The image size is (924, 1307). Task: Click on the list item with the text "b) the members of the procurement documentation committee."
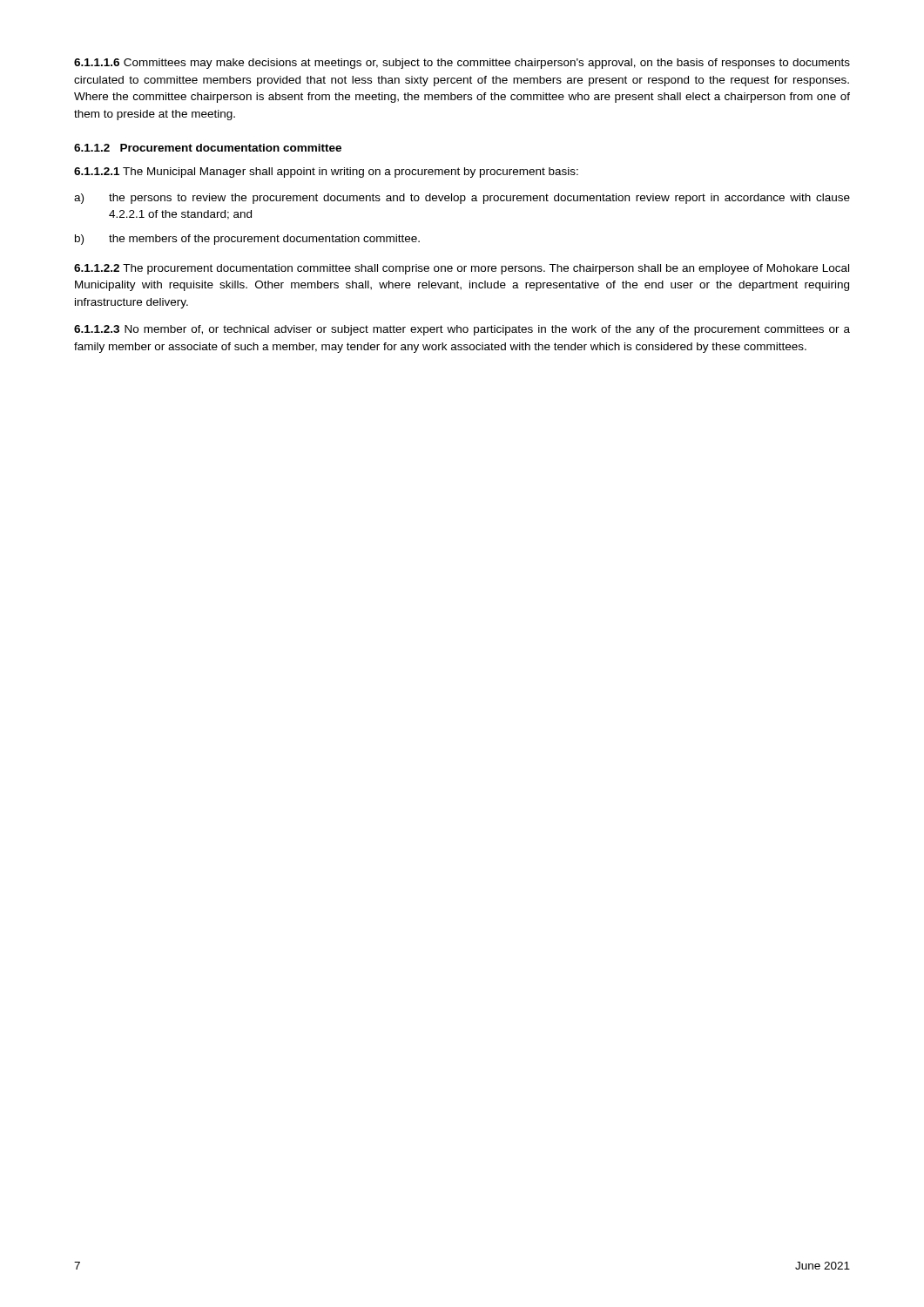pos(247,240)
